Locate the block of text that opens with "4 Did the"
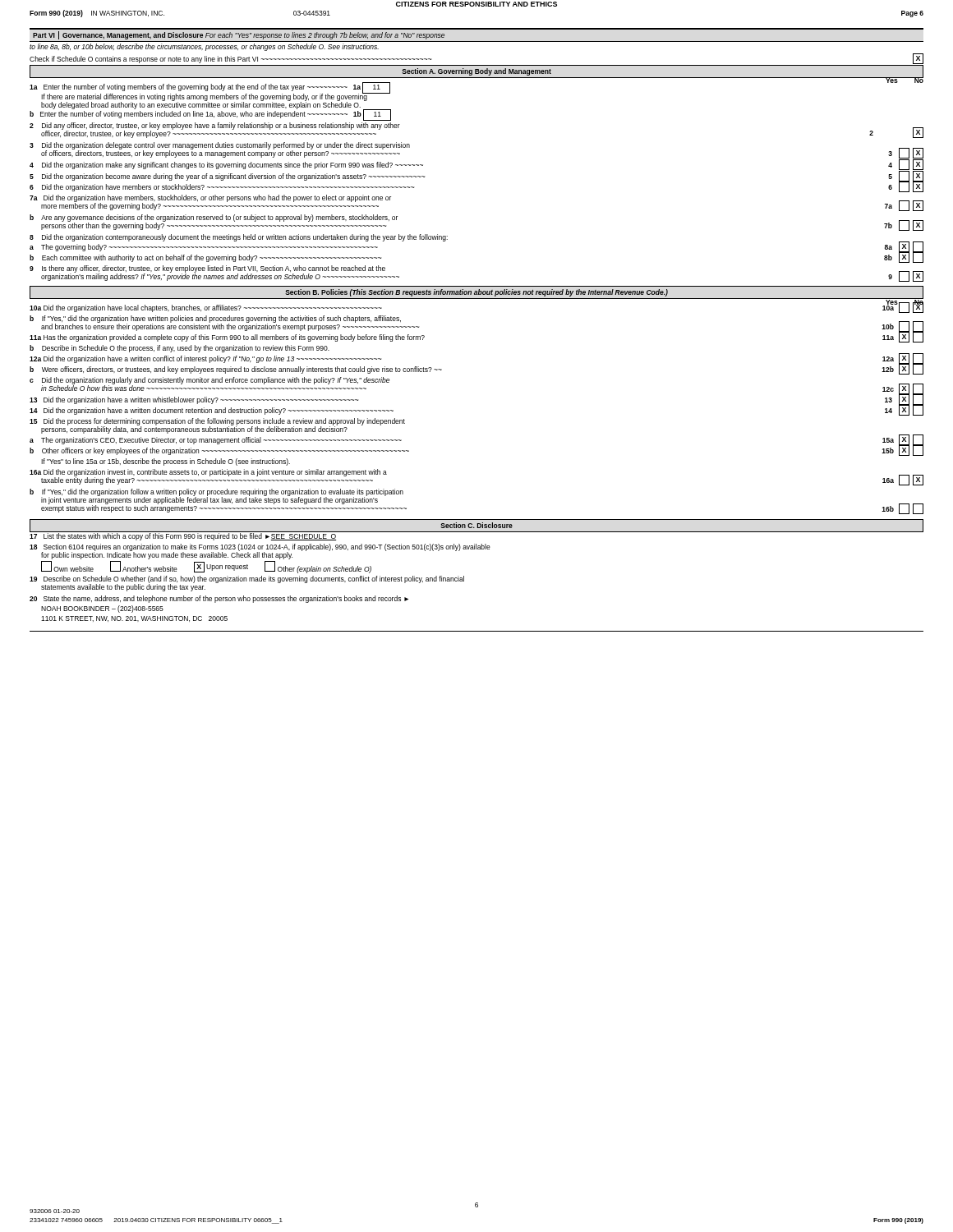 pos(226,165)
